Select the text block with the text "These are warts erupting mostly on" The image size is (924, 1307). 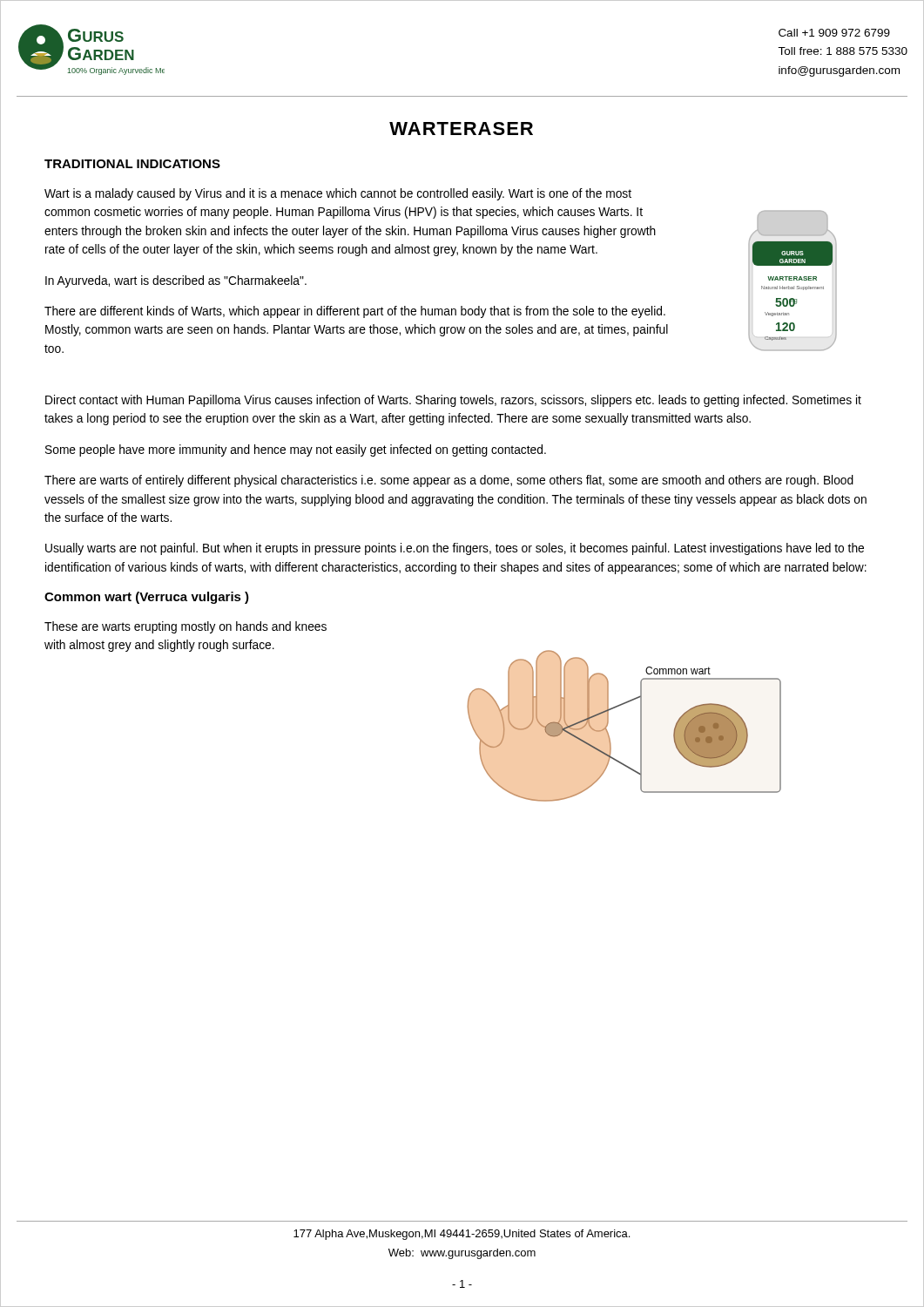point(186,636)
